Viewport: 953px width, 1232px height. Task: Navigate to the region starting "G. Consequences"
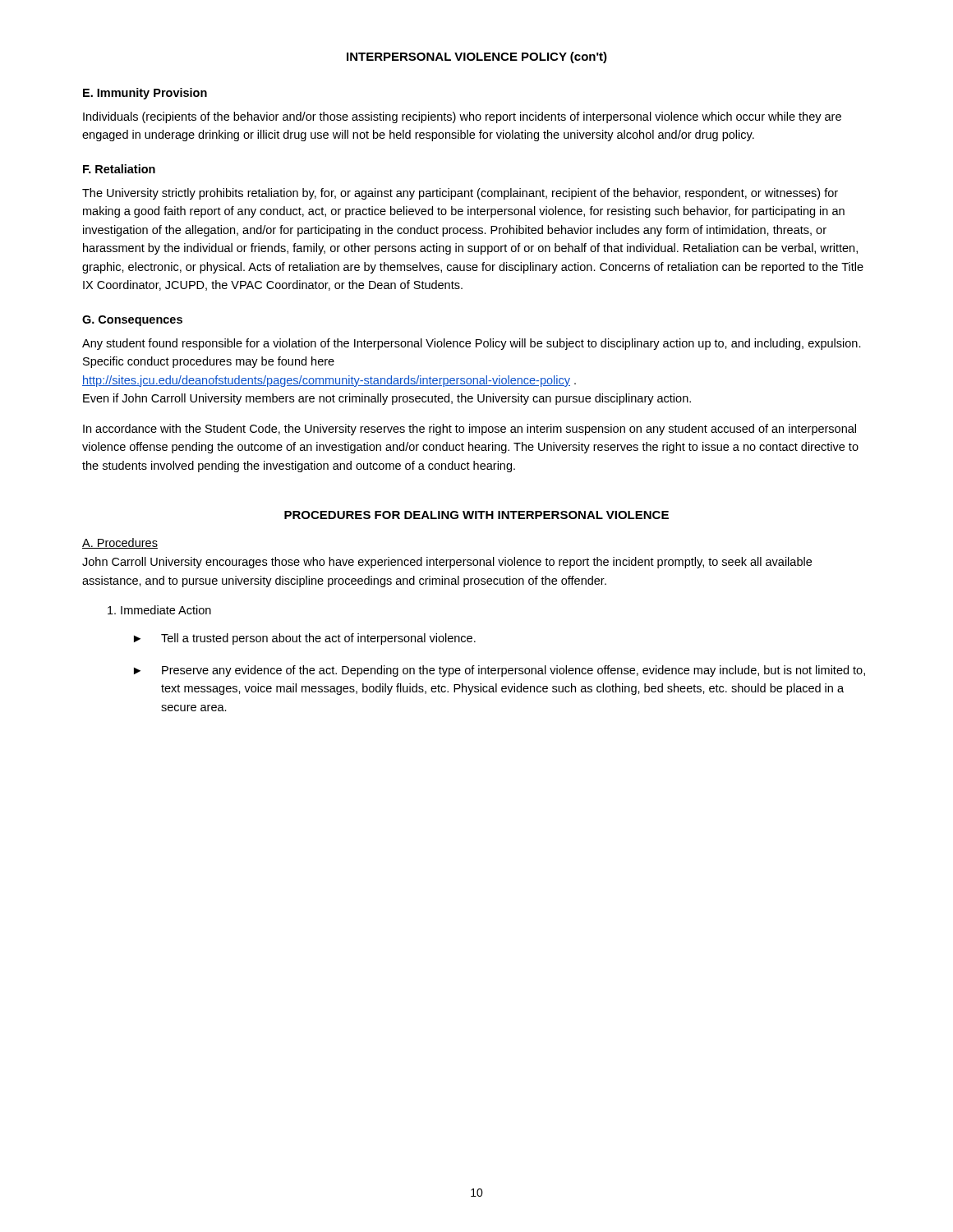[132, 319]
